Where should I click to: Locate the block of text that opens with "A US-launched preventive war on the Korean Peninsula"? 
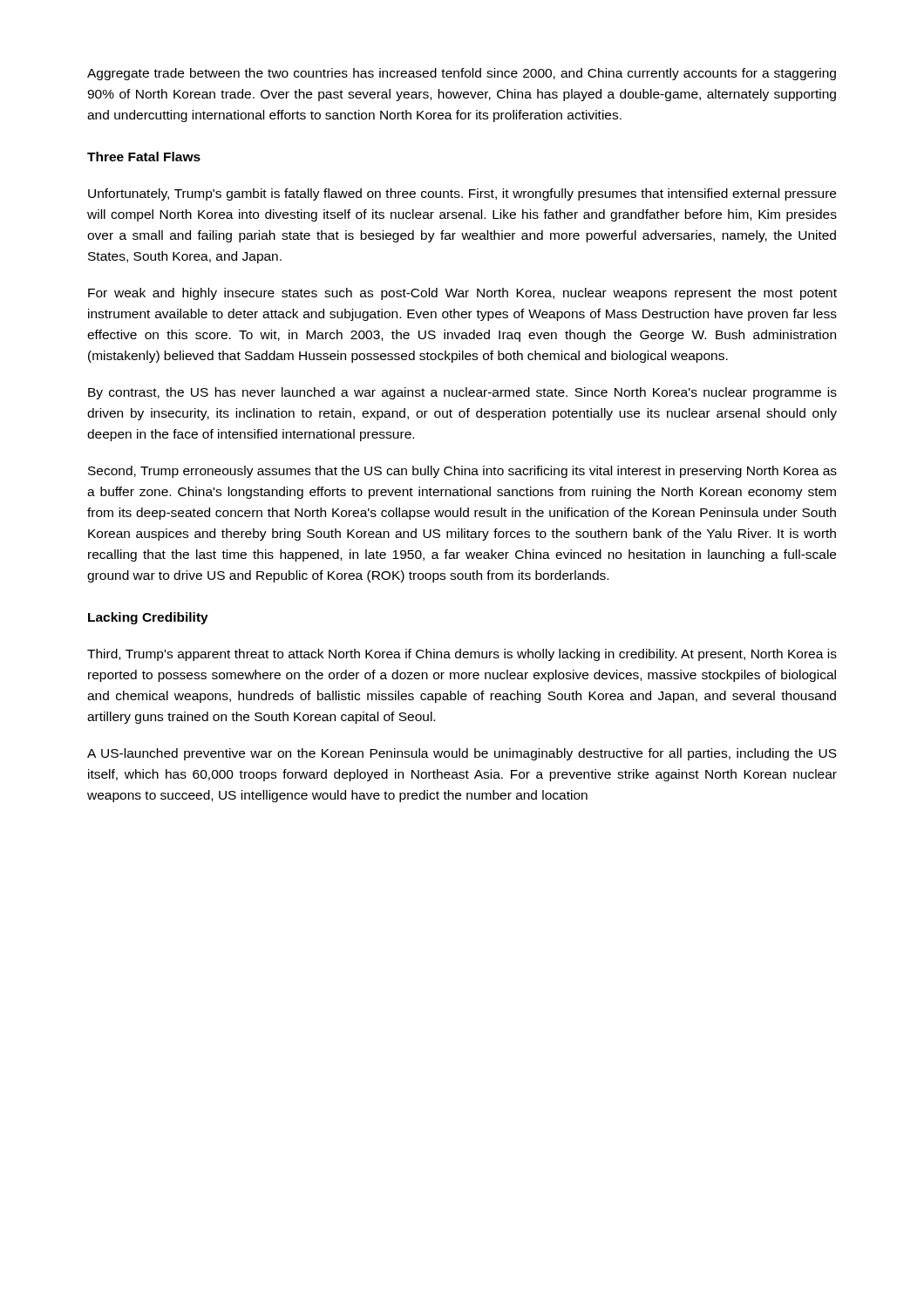tap(462, 774)
